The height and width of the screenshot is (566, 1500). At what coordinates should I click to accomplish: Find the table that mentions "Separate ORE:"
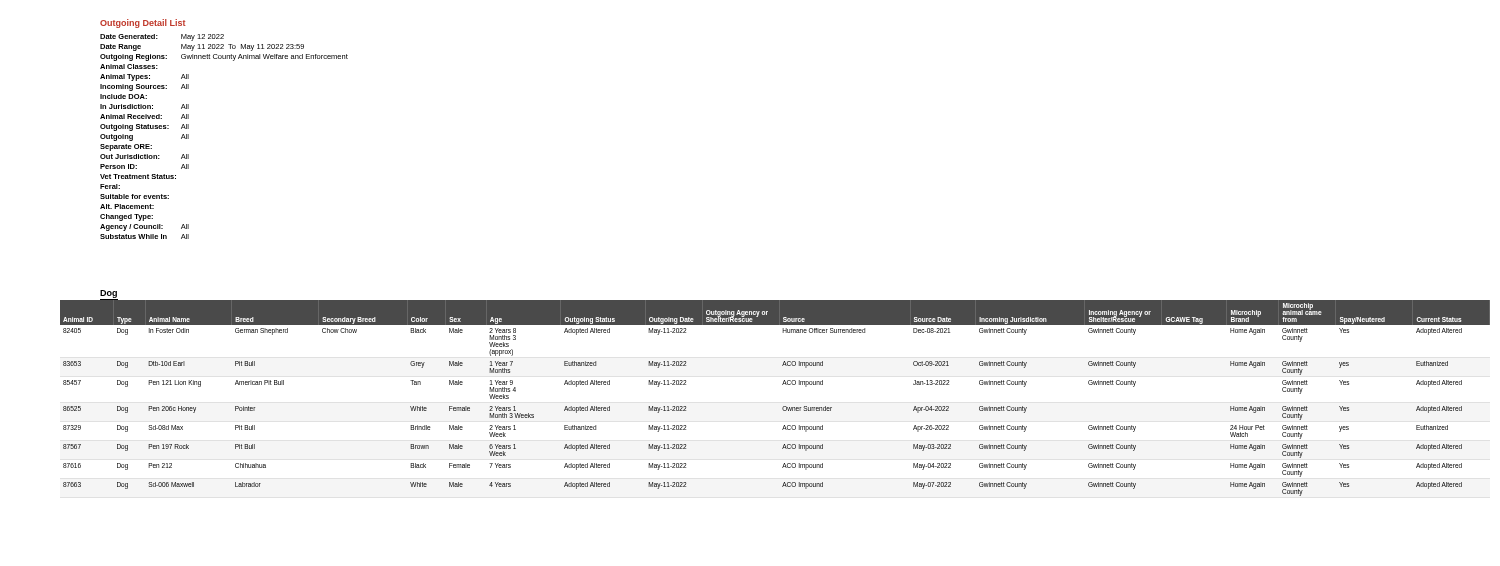pyautogui.click(x=226, y=137)
